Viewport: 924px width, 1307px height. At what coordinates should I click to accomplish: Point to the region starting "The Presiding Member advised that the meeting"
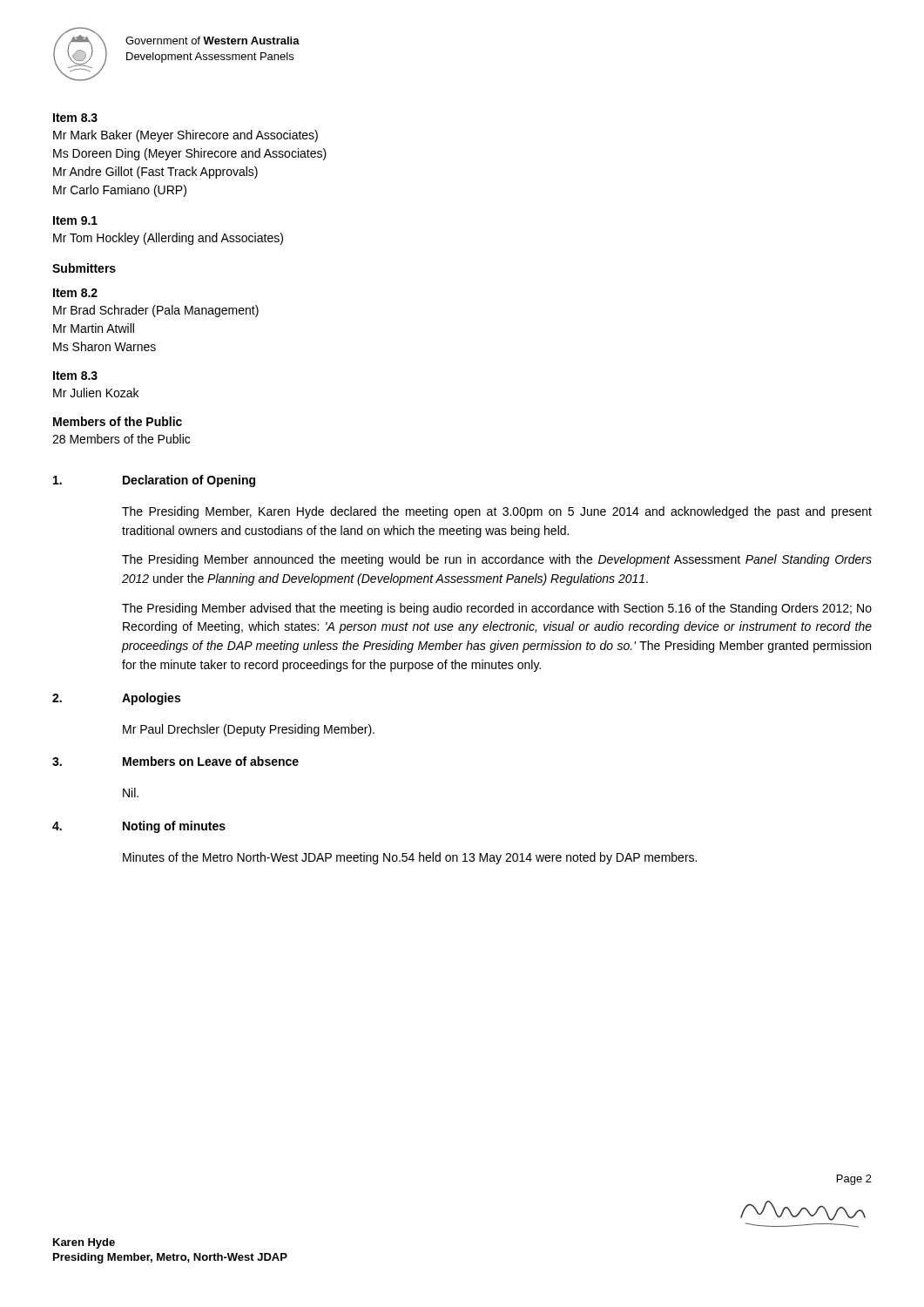(x=497, y=636)
